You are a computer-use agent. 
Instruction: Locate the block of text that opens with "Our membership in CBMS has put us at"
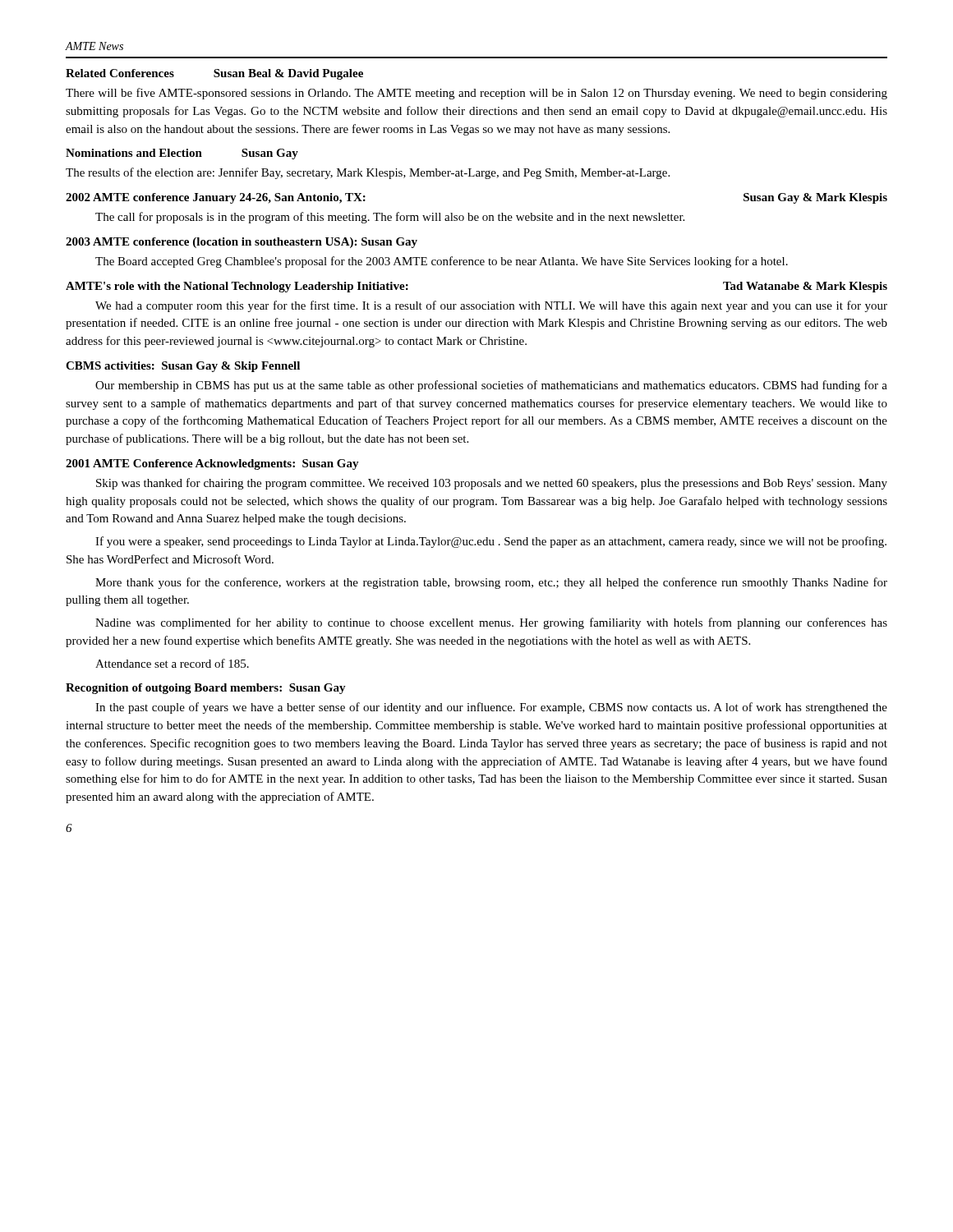[476, 412]
